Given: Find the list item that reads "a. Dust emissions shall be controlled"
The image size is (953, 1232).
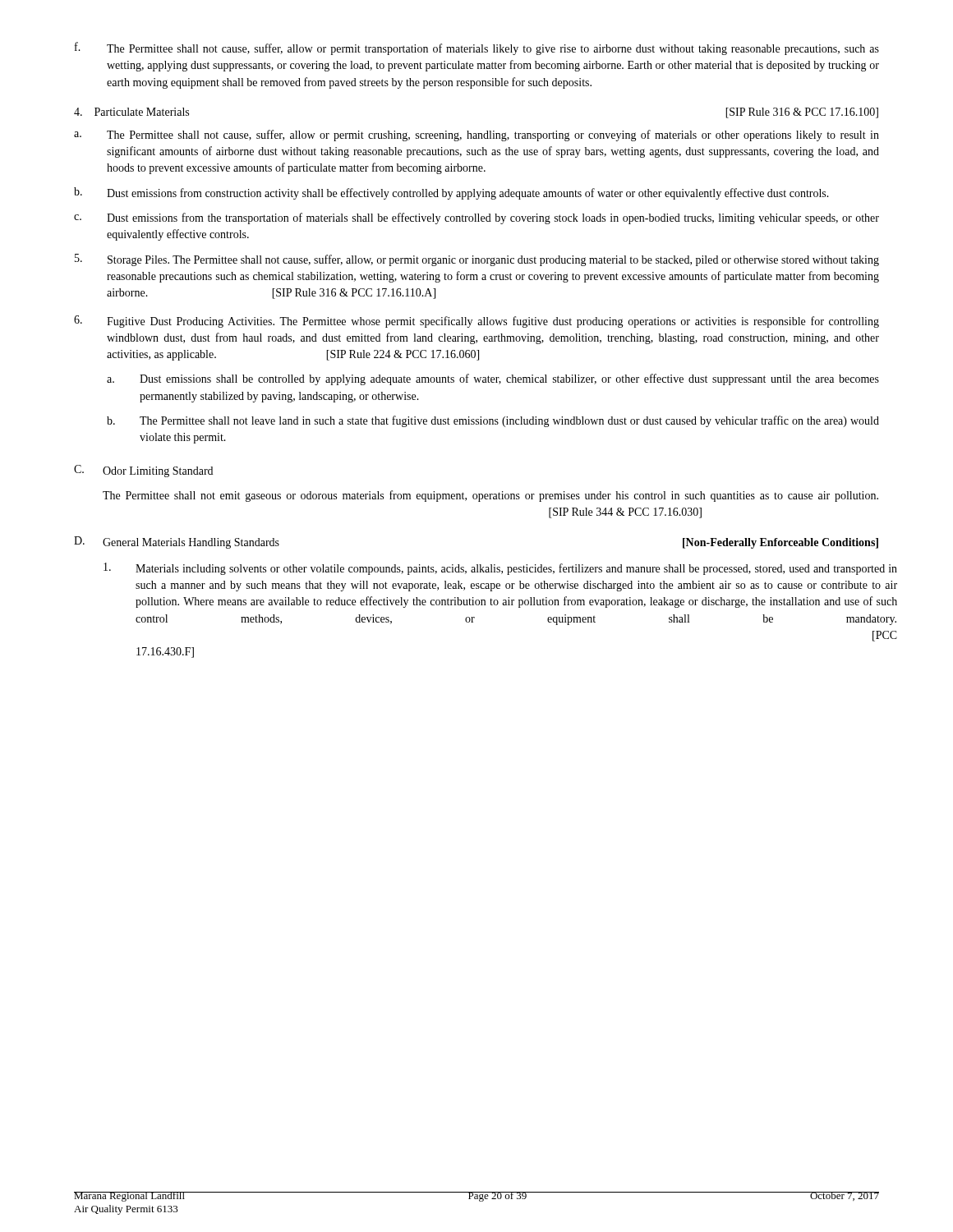Looking at the screenshot, I should 493,388.
